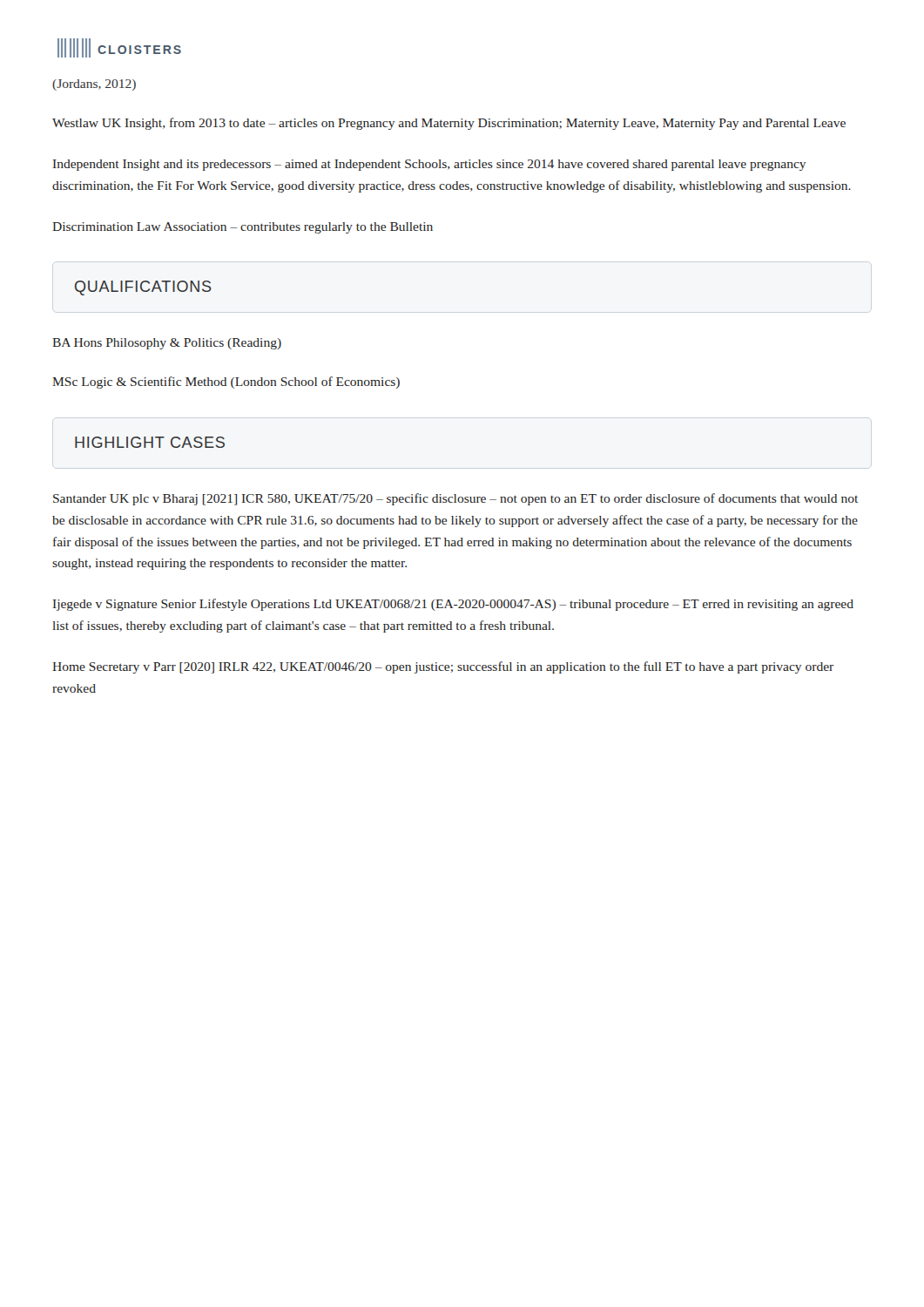Viewport: 924px width, 1307px height.
Task: Click the logo
Action: [462, 51]
